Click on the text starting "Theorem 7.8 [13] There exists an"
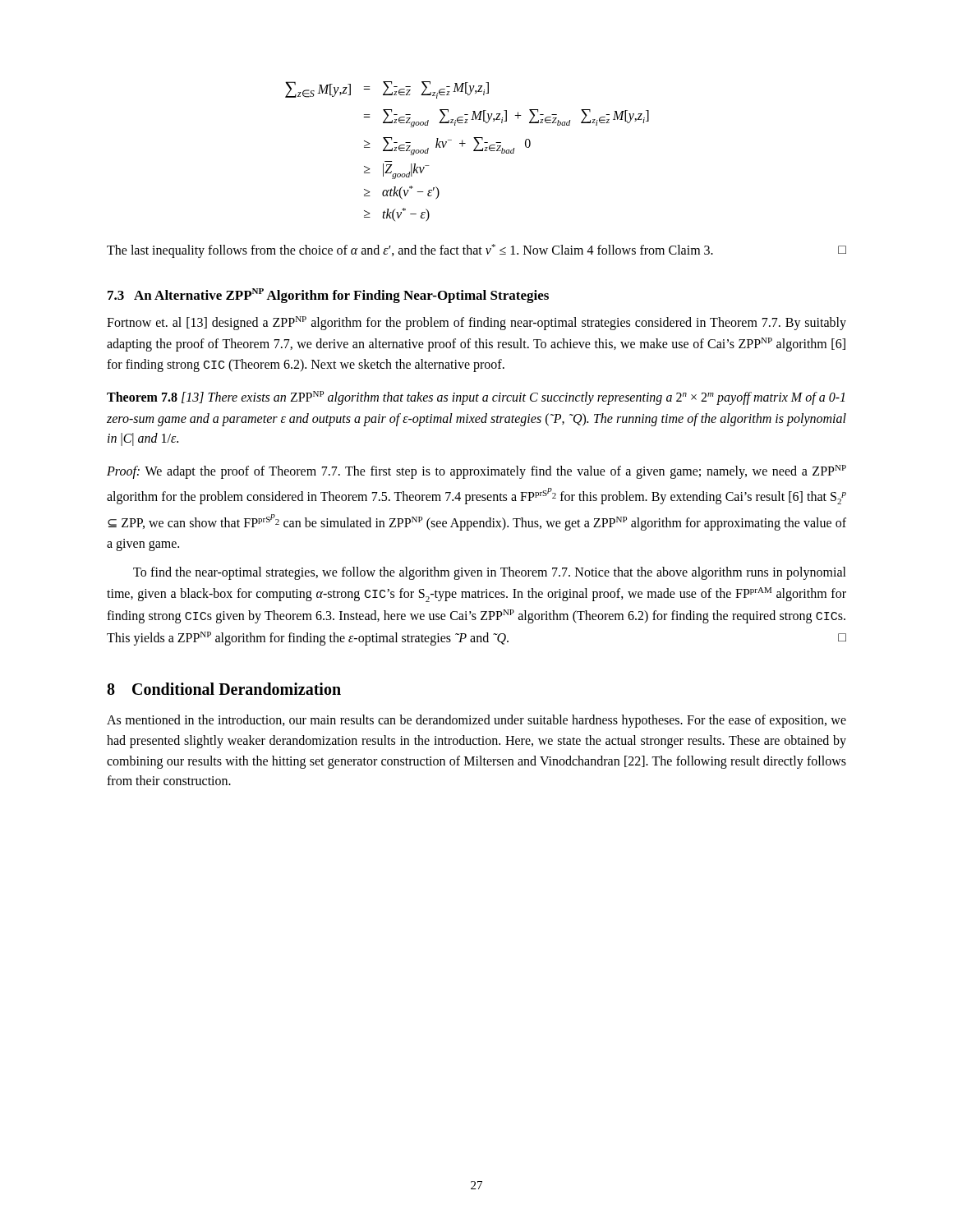Screen dimensions: 1232x953 tap(476, 417)
